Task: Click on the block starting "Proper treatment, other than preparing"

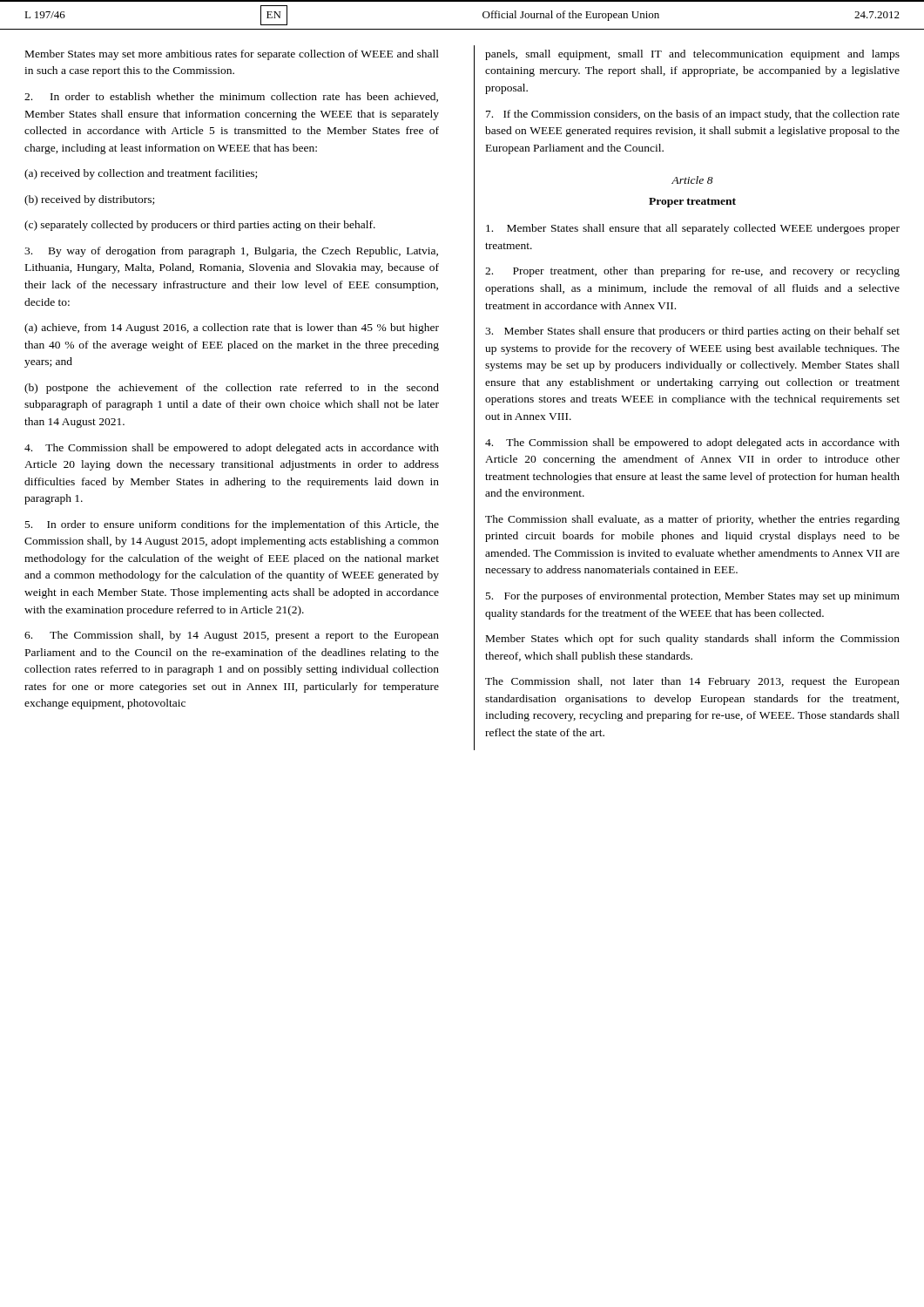Action: point(692,288)
